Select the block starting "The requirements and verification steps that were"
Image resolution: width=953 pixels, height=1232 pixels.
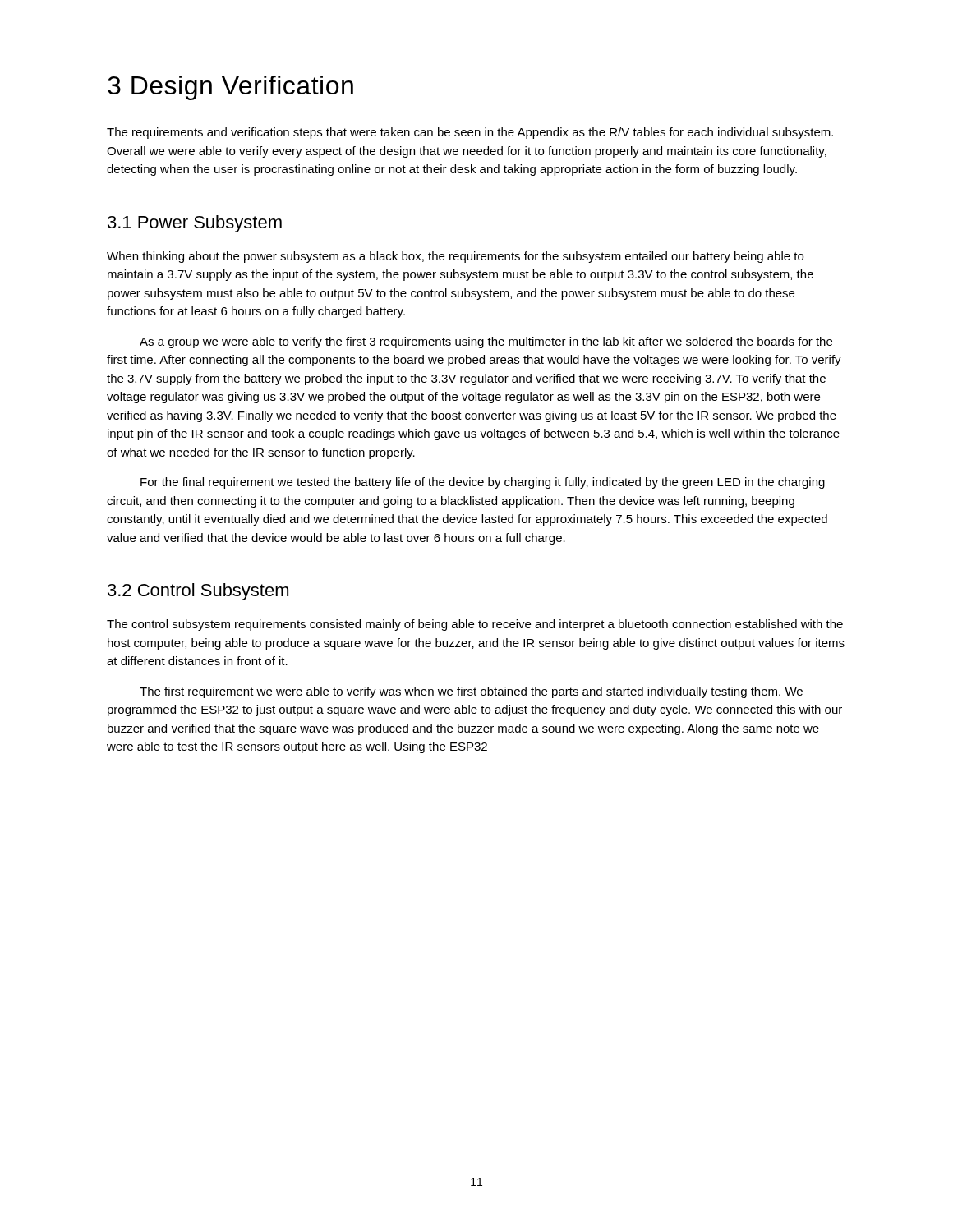tap(476, 151)
